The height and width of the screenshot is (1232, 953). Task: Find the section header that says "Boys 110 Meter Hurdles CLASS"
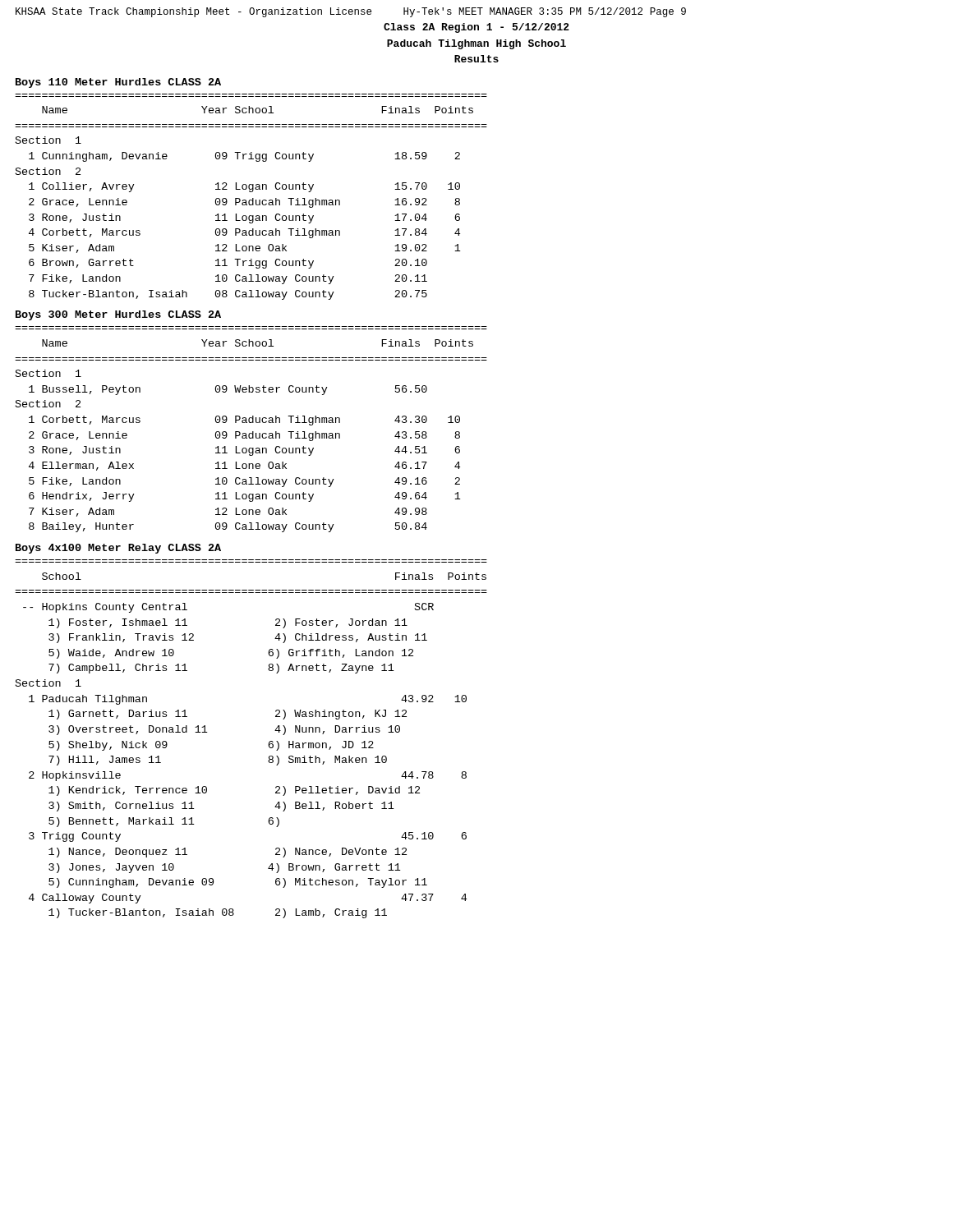click(118, 82)
